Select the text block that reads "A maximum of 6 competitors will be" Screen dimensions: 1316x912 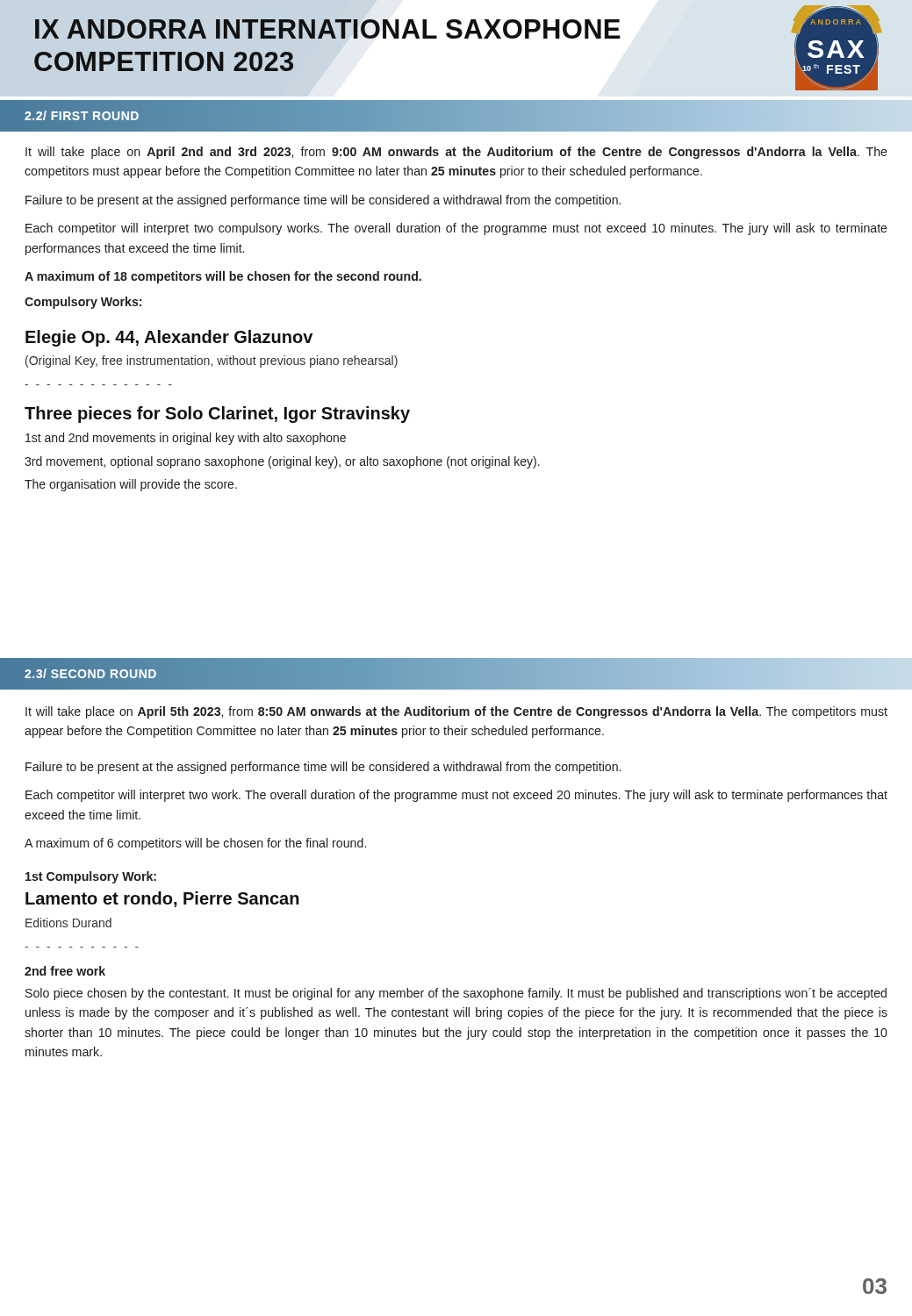(x=196, y=843)
